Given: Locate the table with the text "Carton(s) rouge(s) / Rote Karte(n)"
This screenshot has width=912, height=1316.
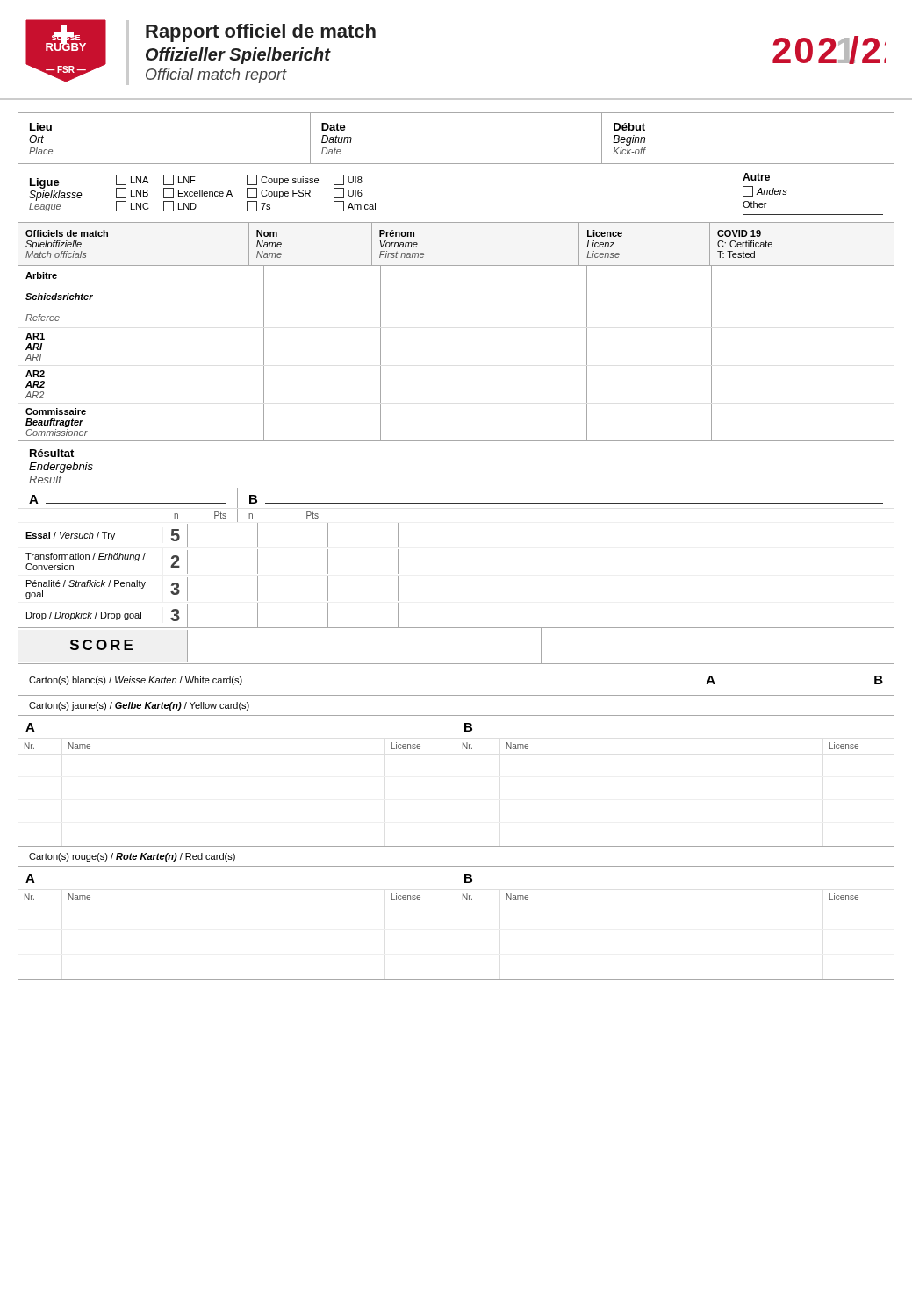Looking at the screenshot, I should (456, 857).
